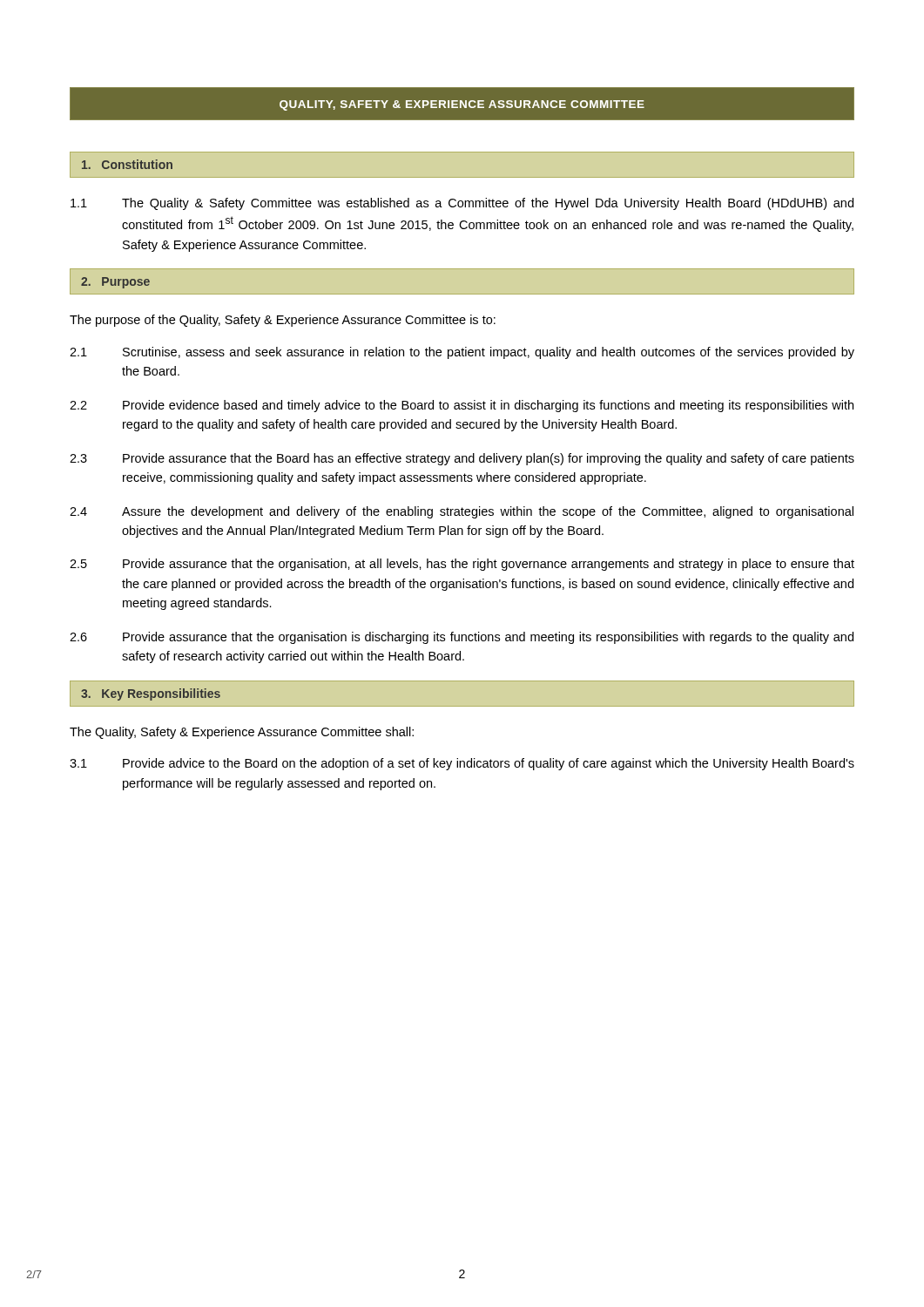
Task: Click on the text block that reads "The purpose of the Quality, Safety"
Action: tap(283, 320)
